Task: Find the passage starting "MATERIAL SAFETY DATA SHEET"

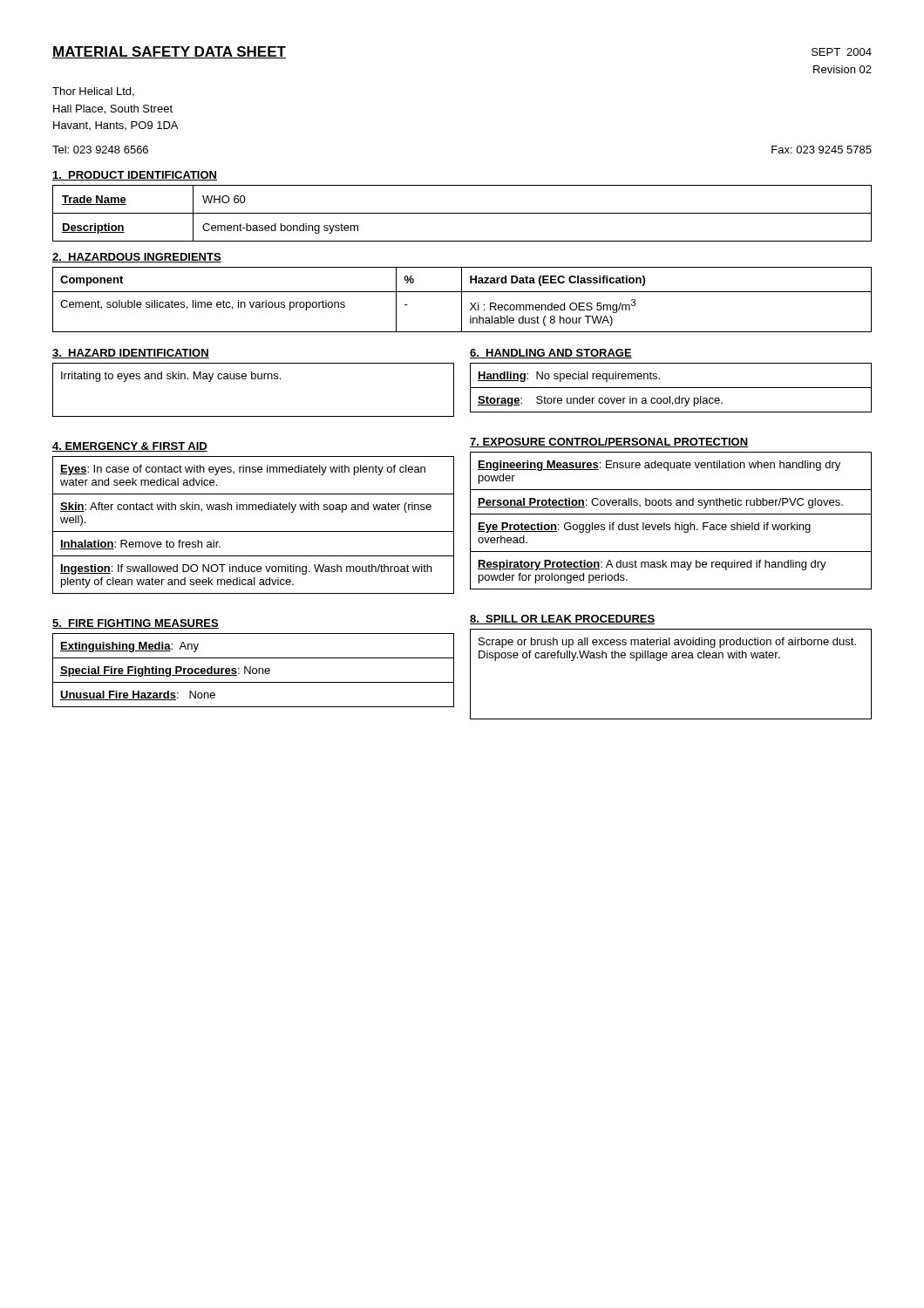Action: tap(169, 52)
